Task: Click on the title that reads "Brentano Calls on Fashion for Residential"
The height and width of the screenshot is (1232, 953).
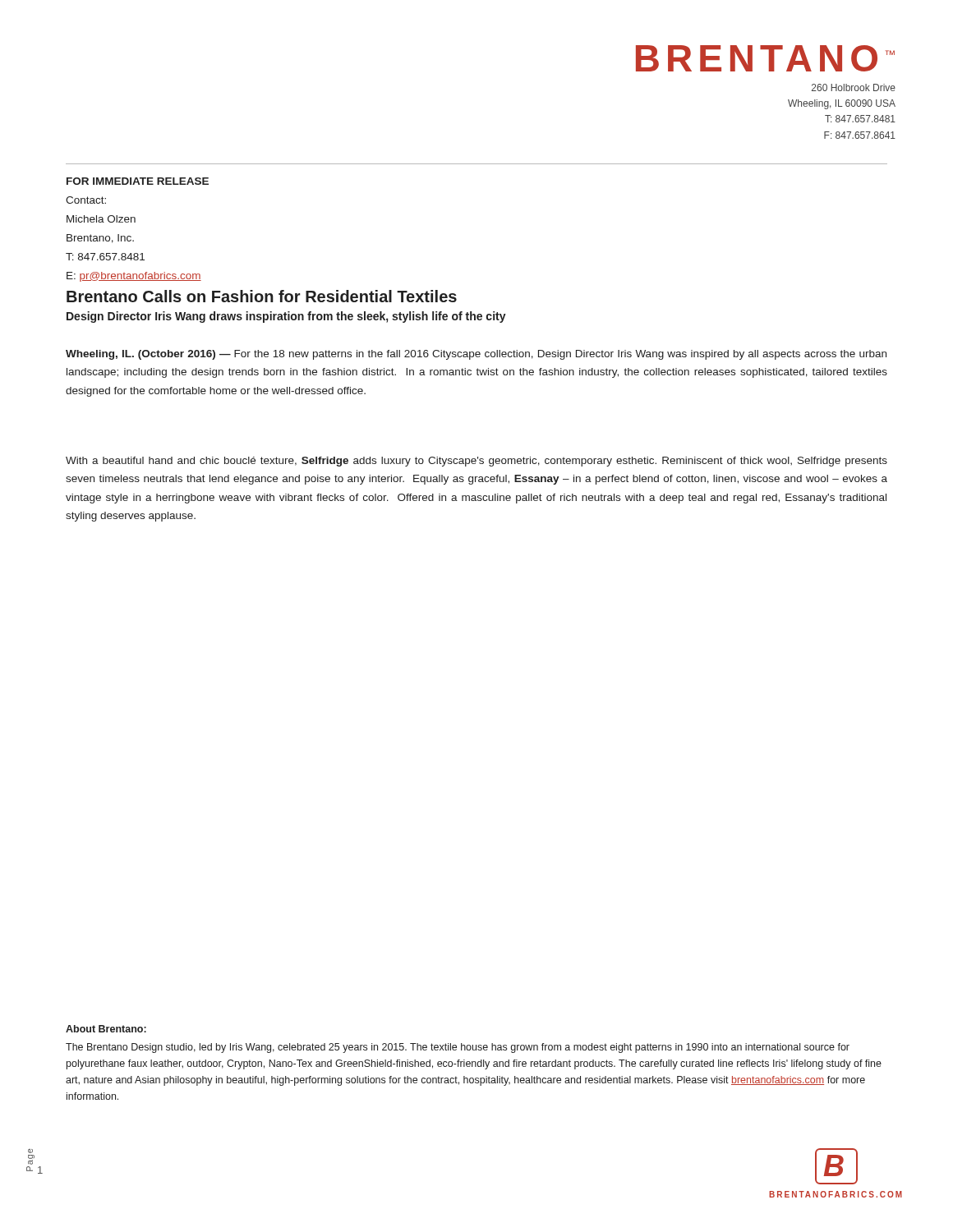Action: pos(476,305)
